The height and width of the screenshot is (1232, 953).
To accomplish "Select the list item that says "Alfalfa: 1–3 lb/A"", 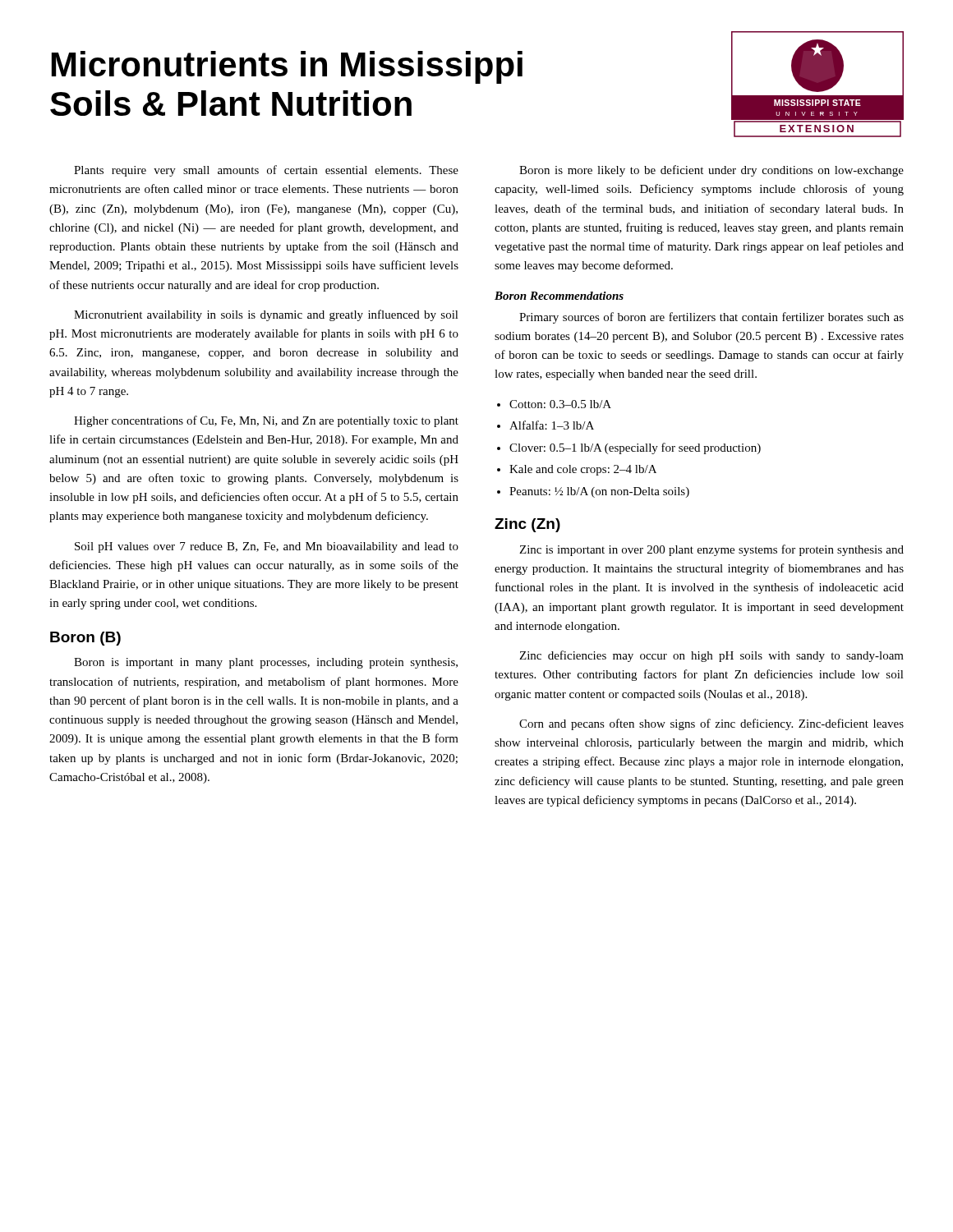I will [x=552, y=425].
